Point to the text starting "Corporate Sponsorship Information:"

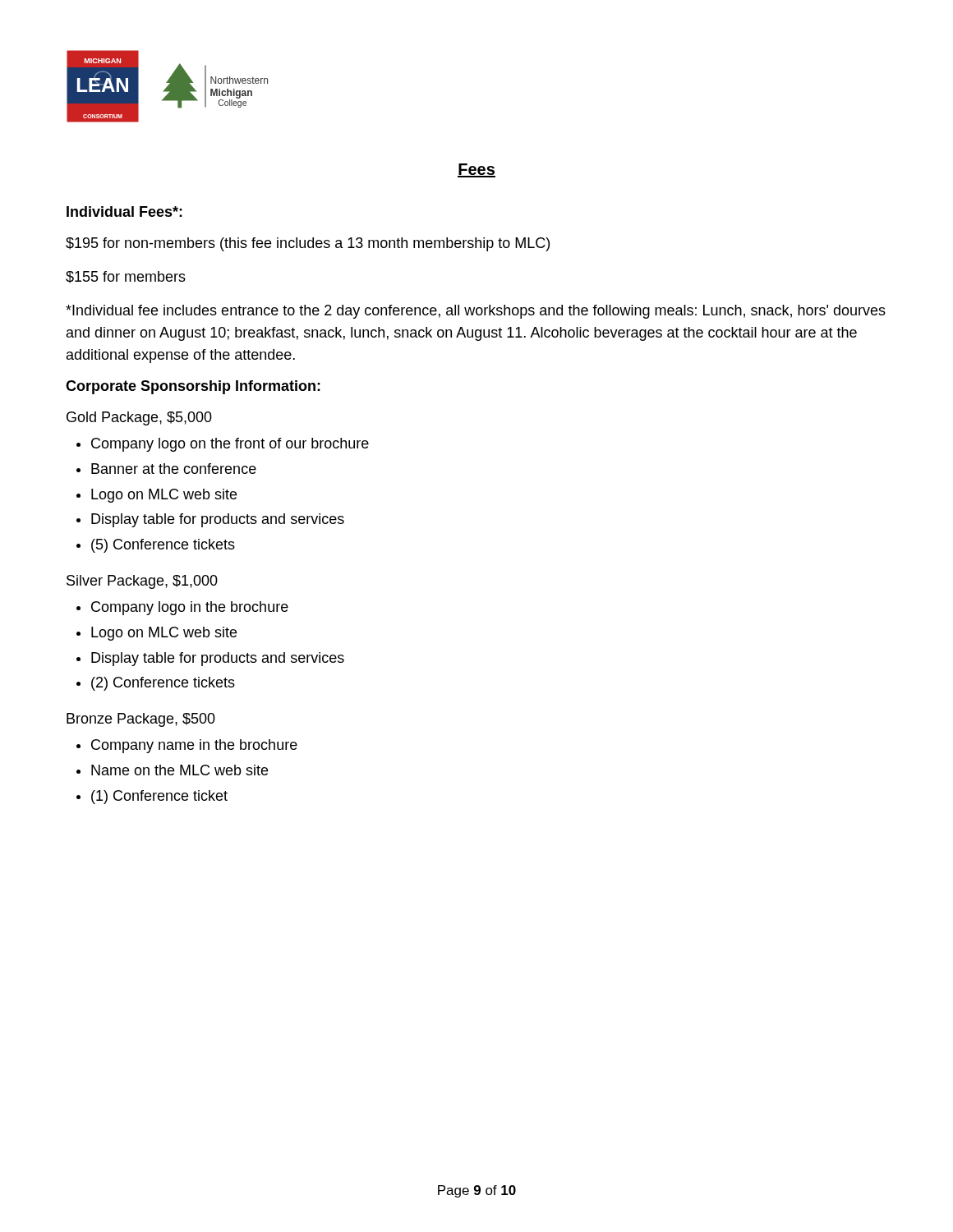[194, 386]
